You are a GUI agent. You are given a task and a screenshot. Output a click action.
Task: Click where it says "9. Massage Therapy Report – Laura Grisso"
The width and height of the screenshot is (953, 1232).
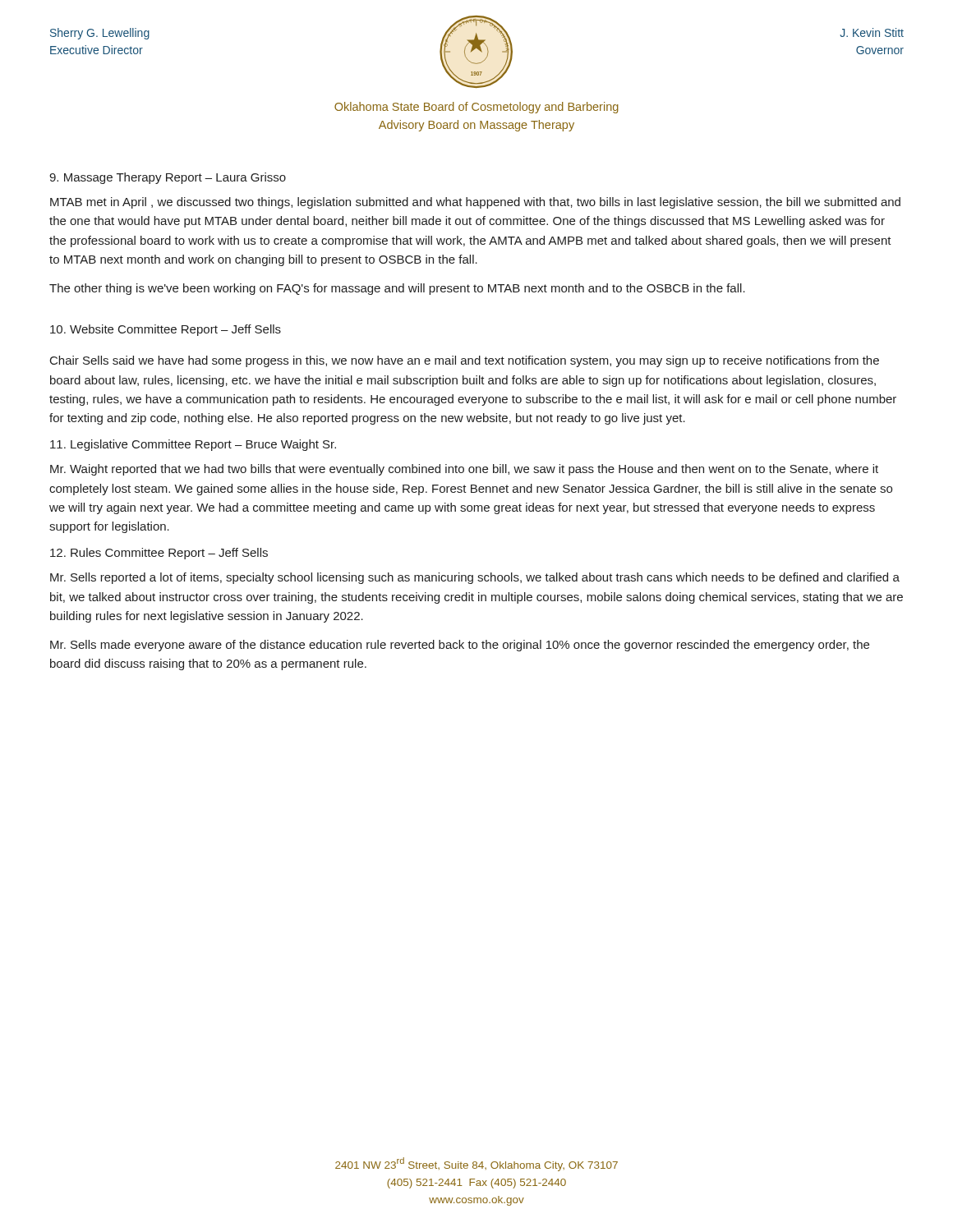[x=168, y=177]
